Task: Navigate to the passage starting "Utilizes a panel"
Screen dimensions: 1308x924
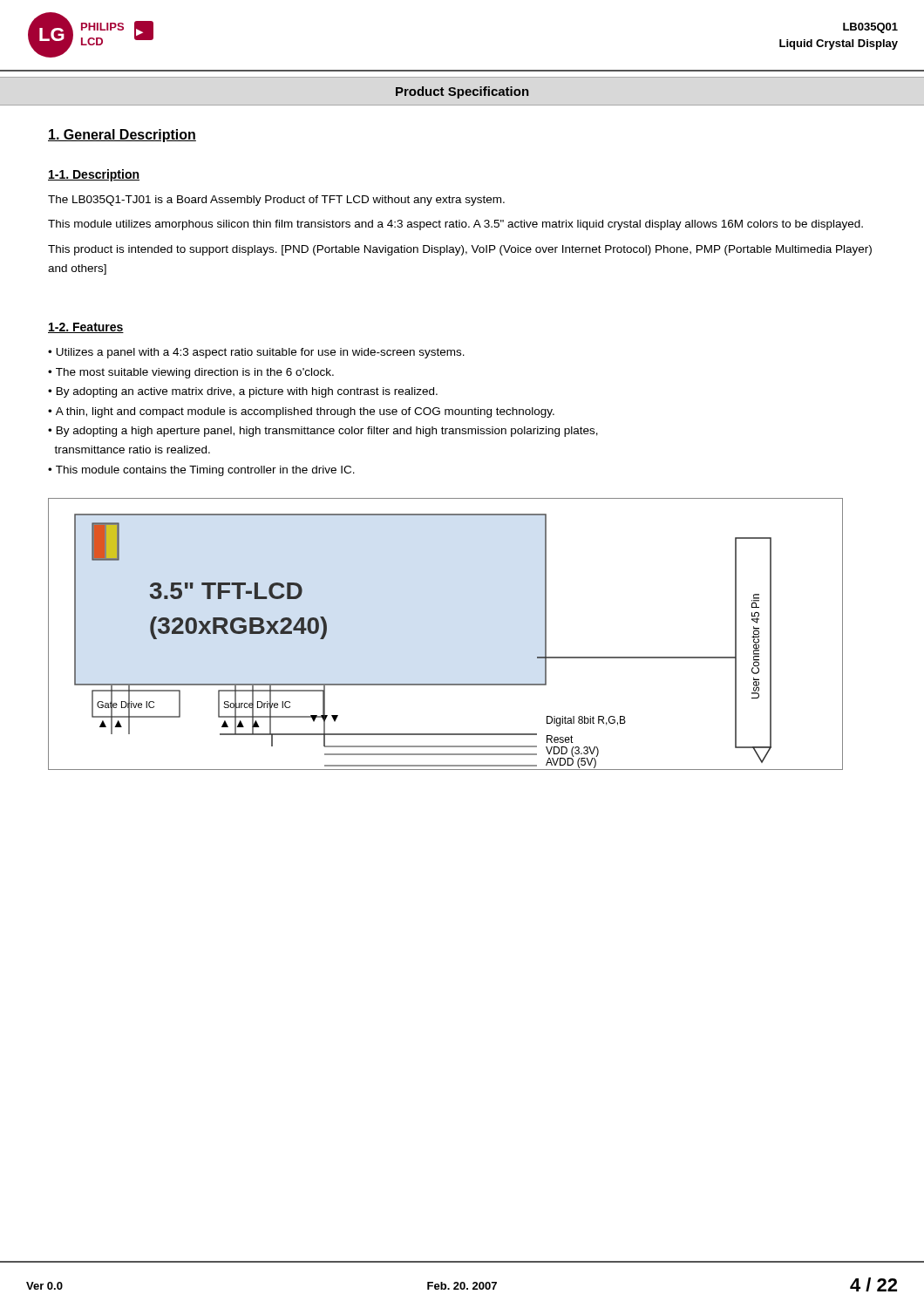Action: 260,352
